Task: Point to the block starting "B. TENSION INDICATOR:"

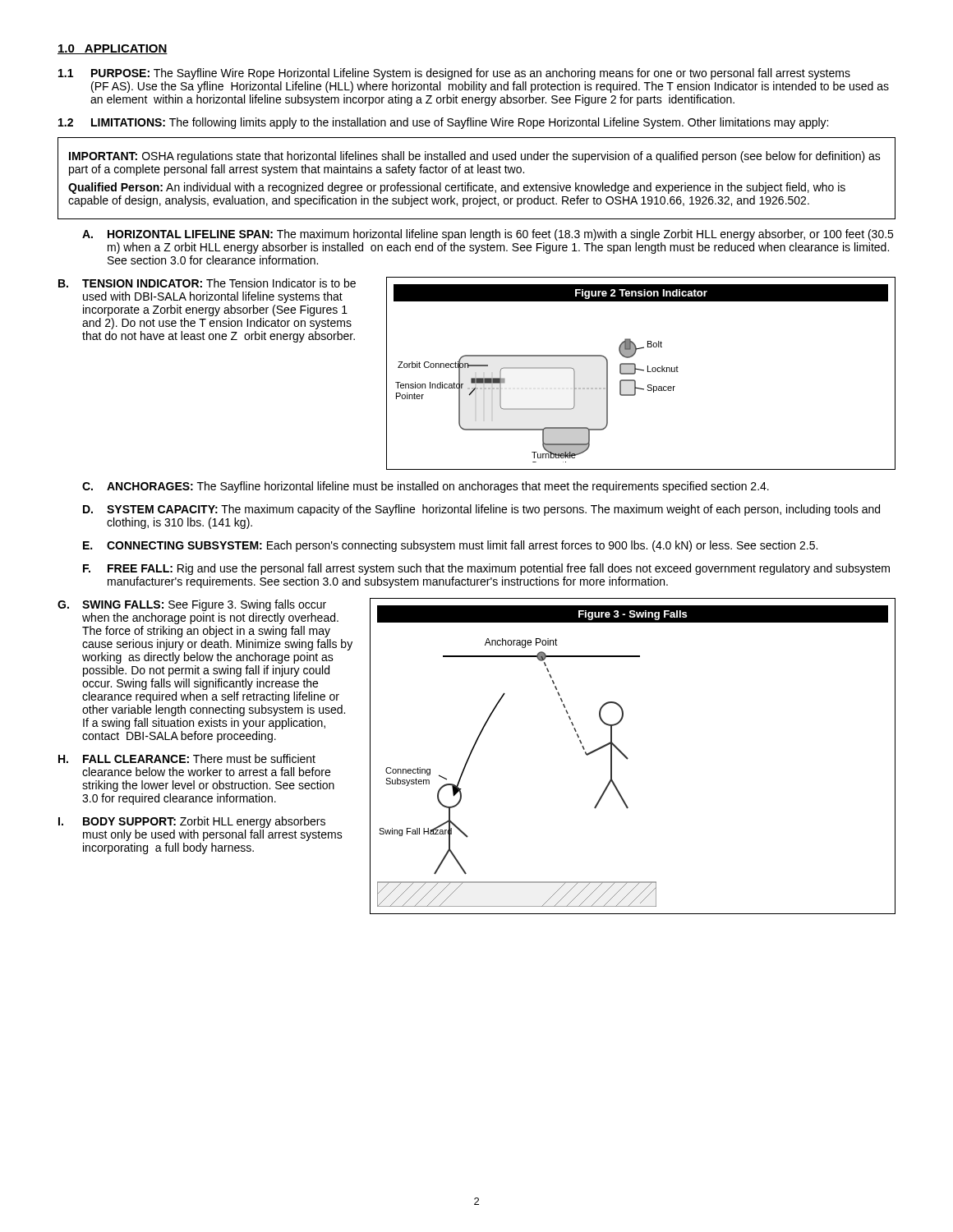Action: [x=214, y=310]
